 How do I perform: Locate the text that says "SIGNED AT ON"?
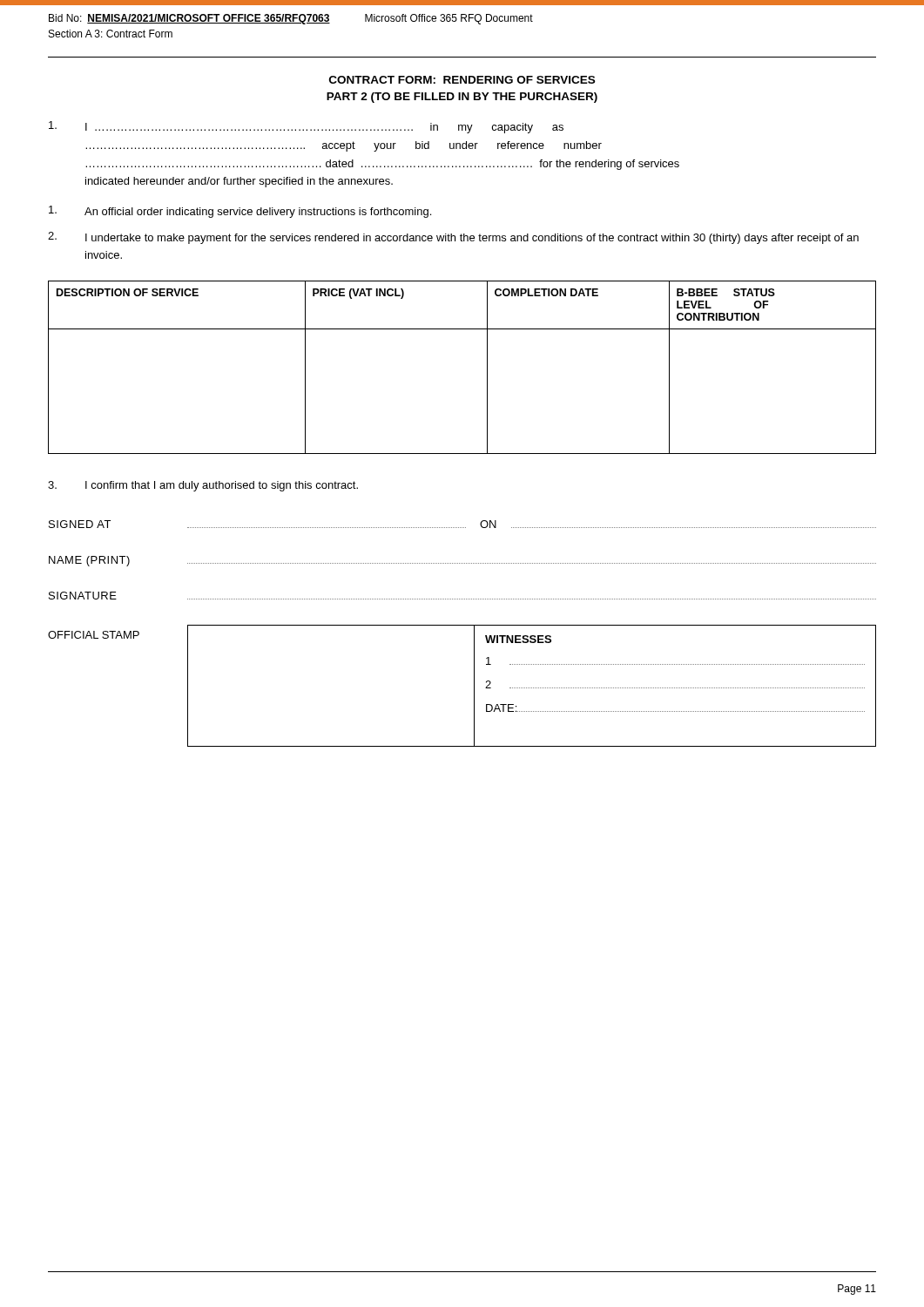462,524
